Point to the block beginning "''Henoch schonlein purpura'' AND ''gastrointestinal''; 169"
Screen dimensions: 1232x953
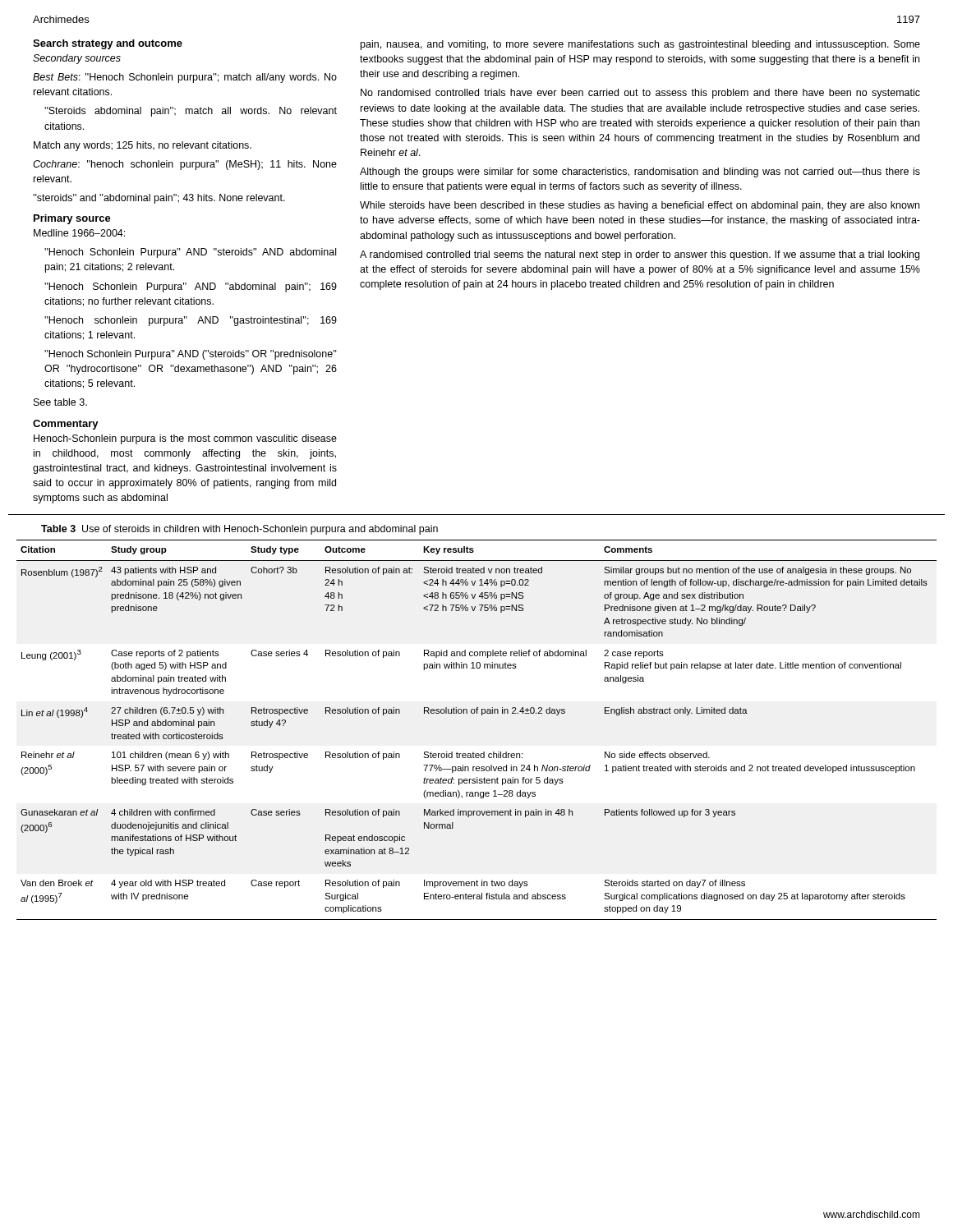tap(191, 328)
